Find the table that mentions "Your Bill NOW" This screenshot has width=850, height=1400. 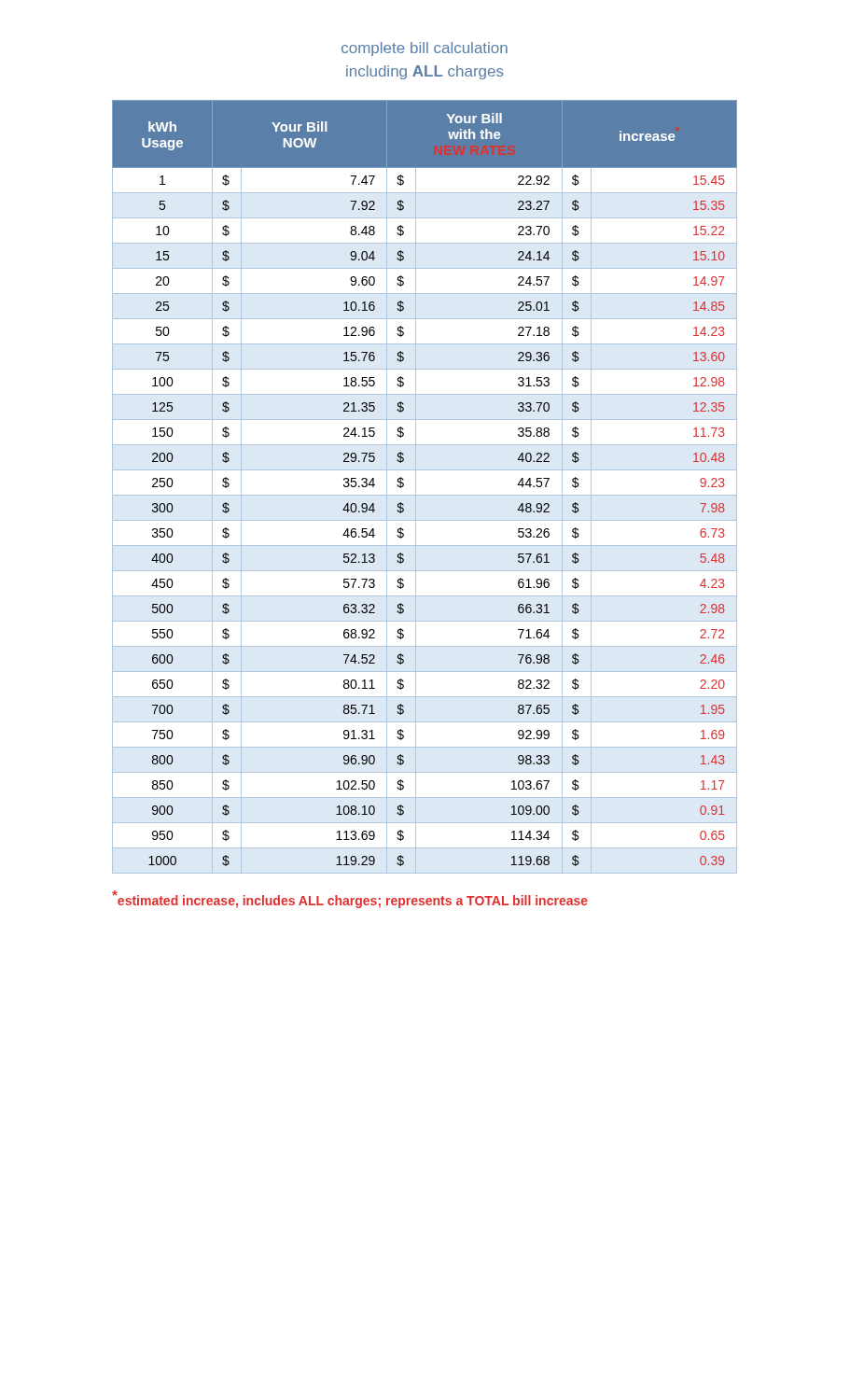[x=425, y=487]
